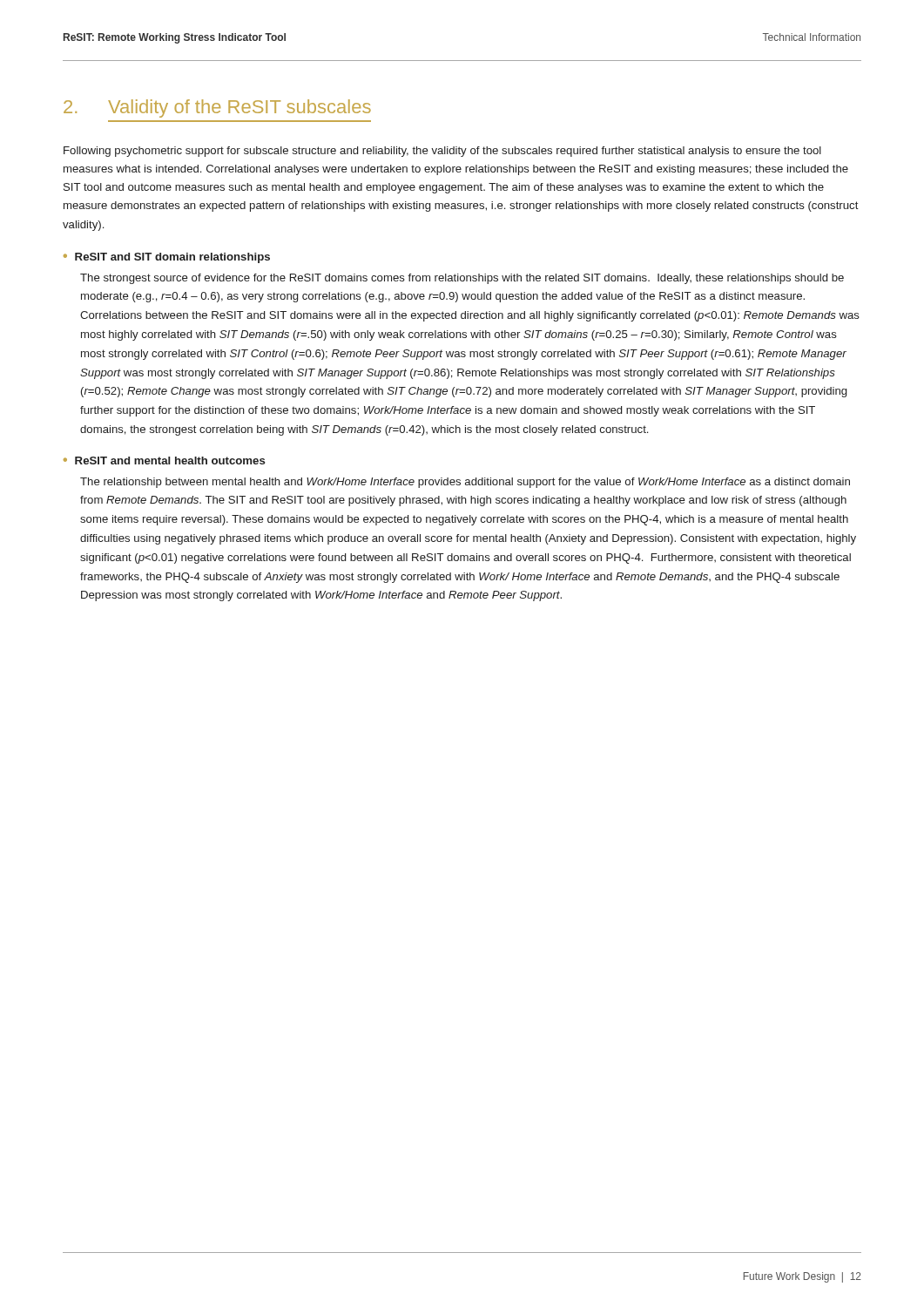
Task: Click where it says "2. Validity of the ReSIT subscales"
Action: pos(217,109)
